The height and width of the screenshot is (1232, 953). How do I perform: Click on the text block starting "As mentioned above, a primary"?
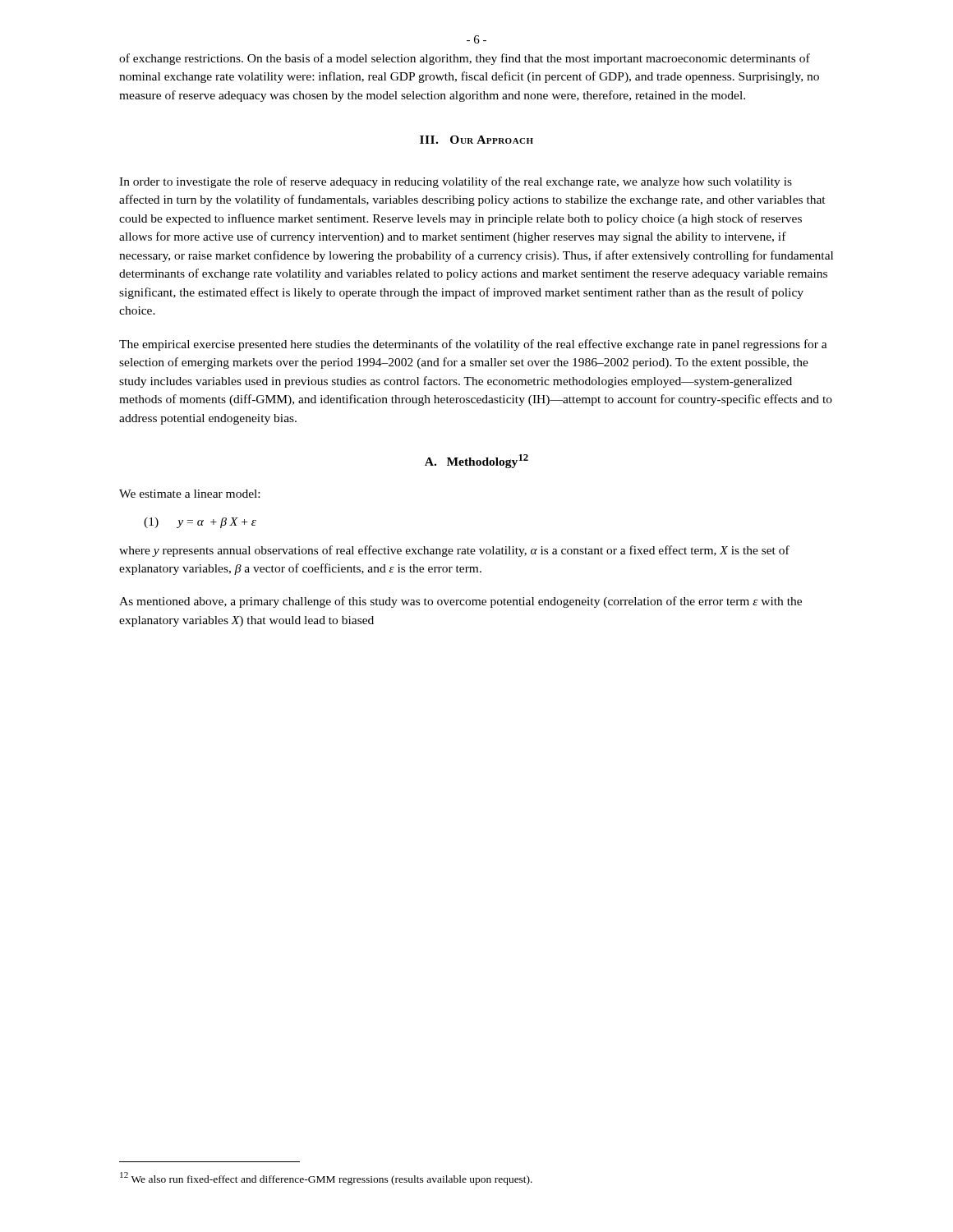[x=461, y=610]
